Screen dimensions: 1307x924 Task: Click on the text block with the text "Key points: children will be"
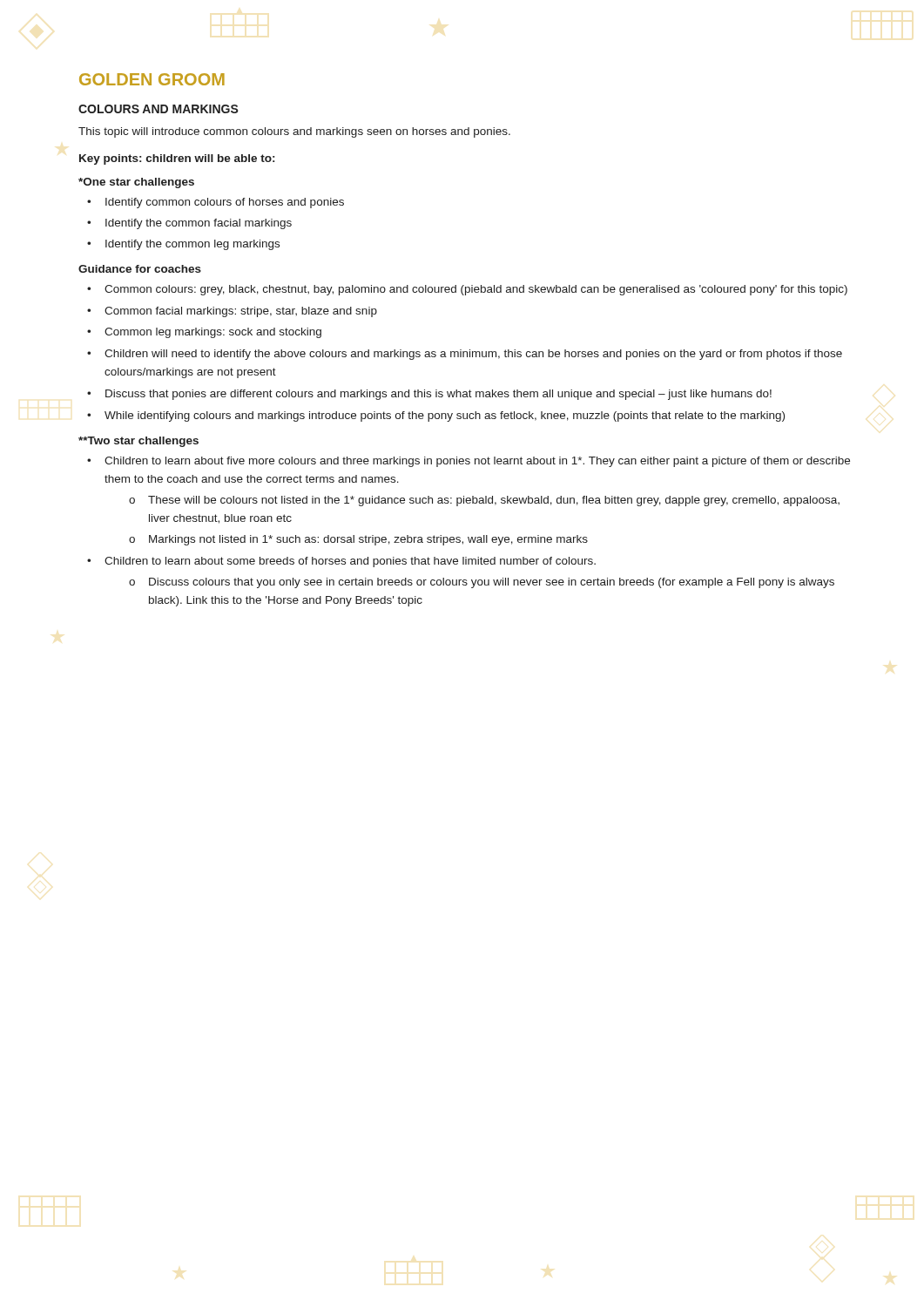177,158
